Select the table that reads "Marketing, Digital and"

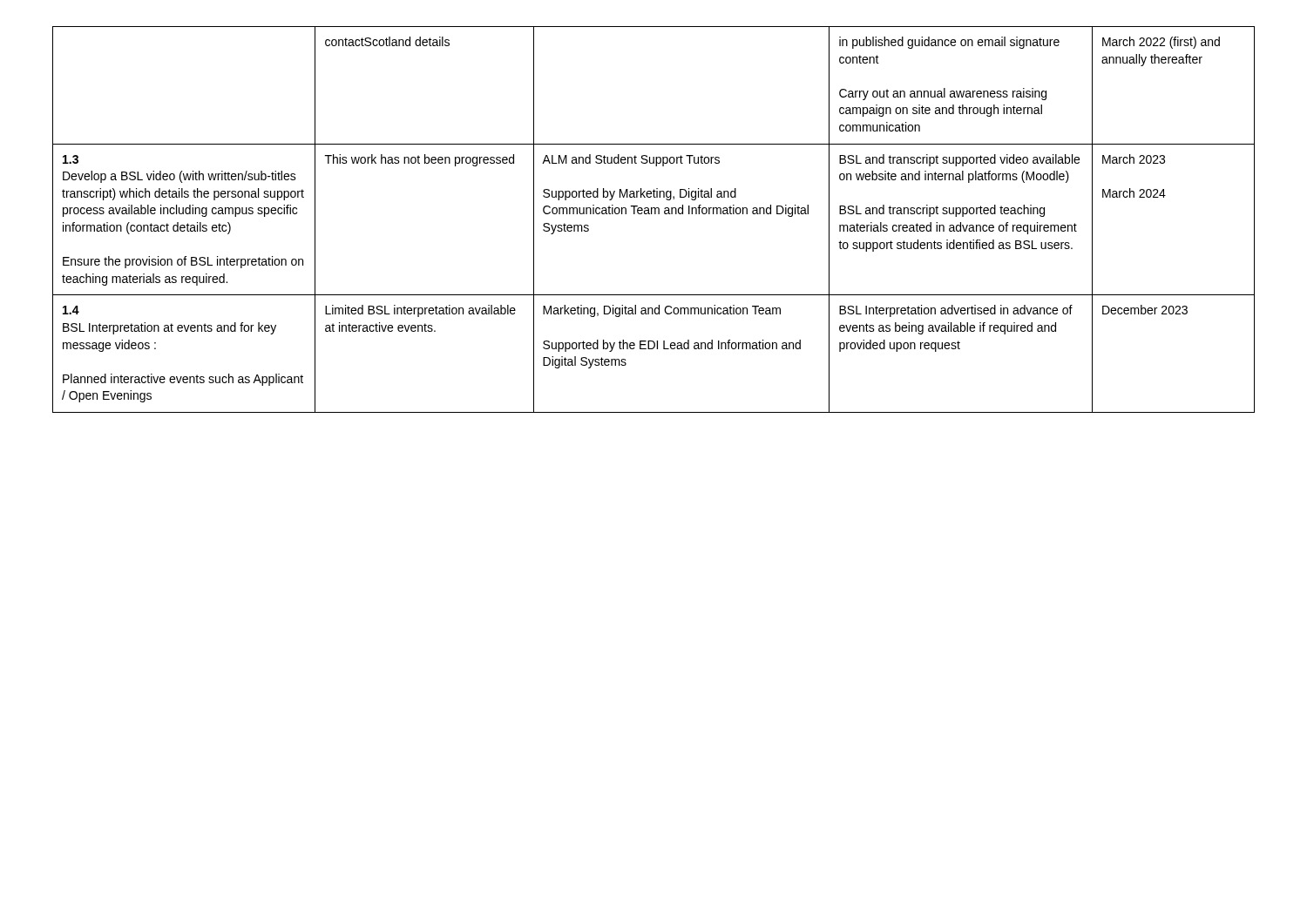click(654, 219)
